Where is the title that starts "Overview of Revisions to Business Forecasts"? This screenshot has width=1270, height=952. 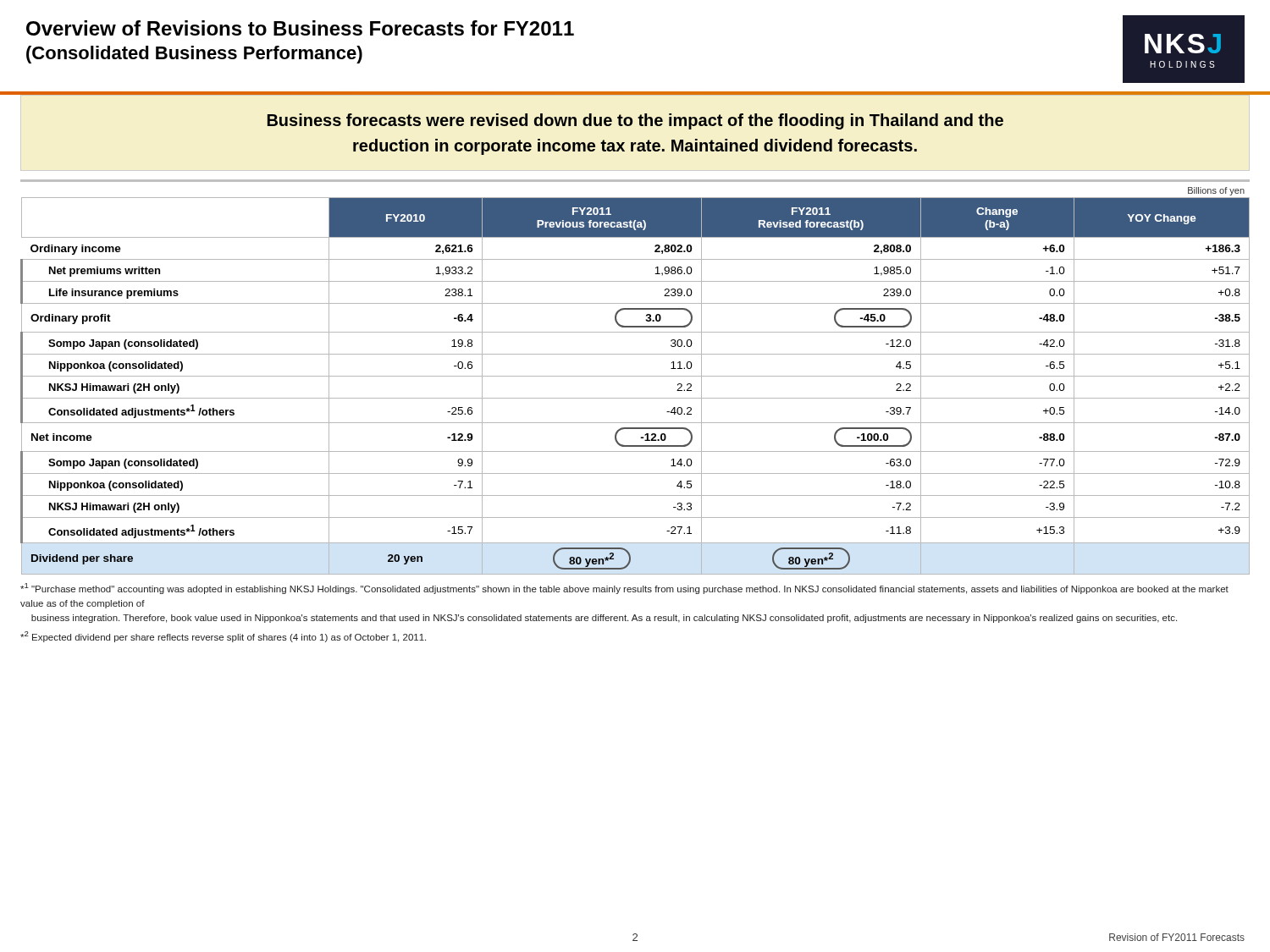point(300,41)
